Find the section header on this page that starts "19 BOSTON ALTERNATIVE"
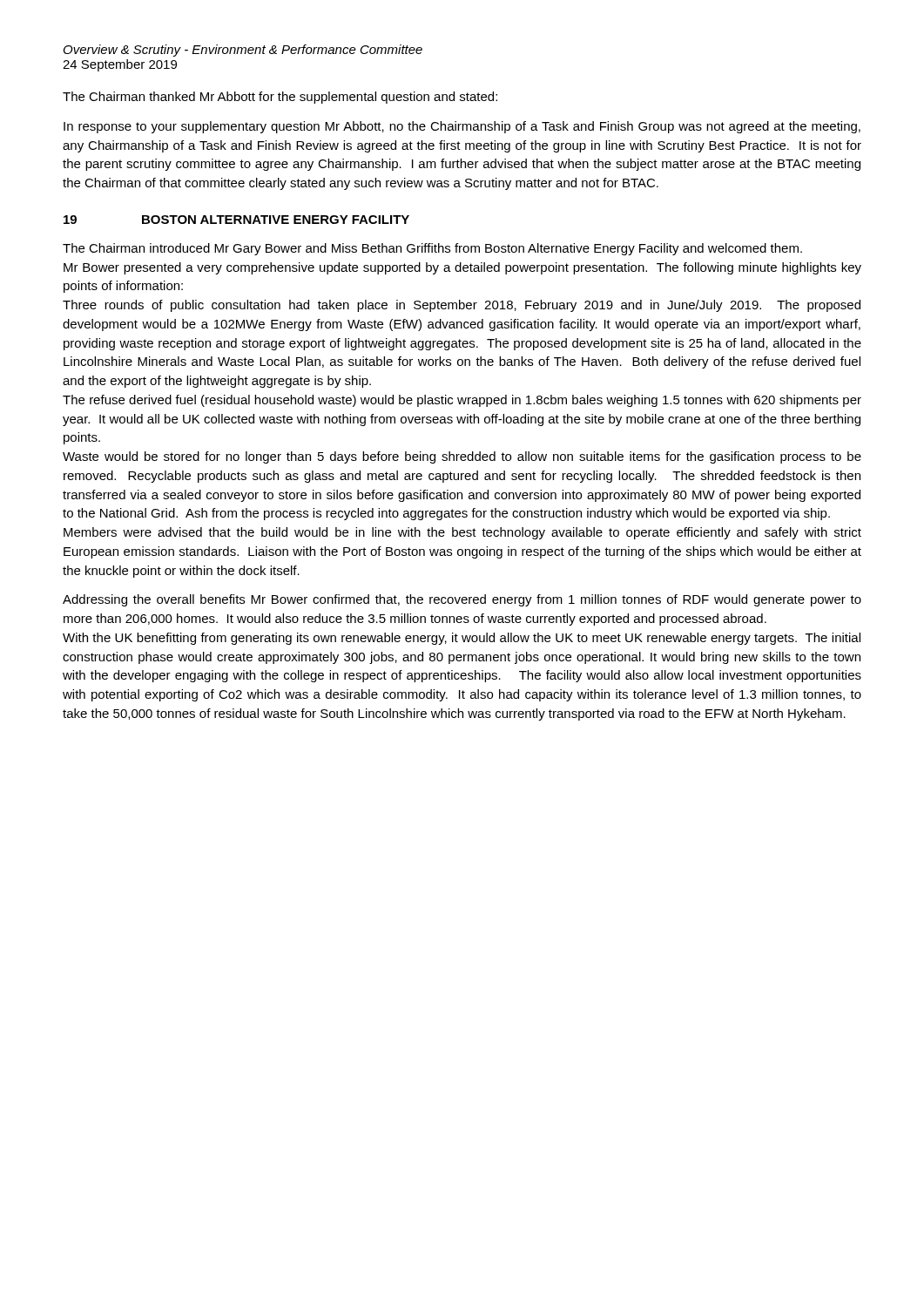Image resolution: width=924 pixels, height=1307 pixels. coord(236,219)
